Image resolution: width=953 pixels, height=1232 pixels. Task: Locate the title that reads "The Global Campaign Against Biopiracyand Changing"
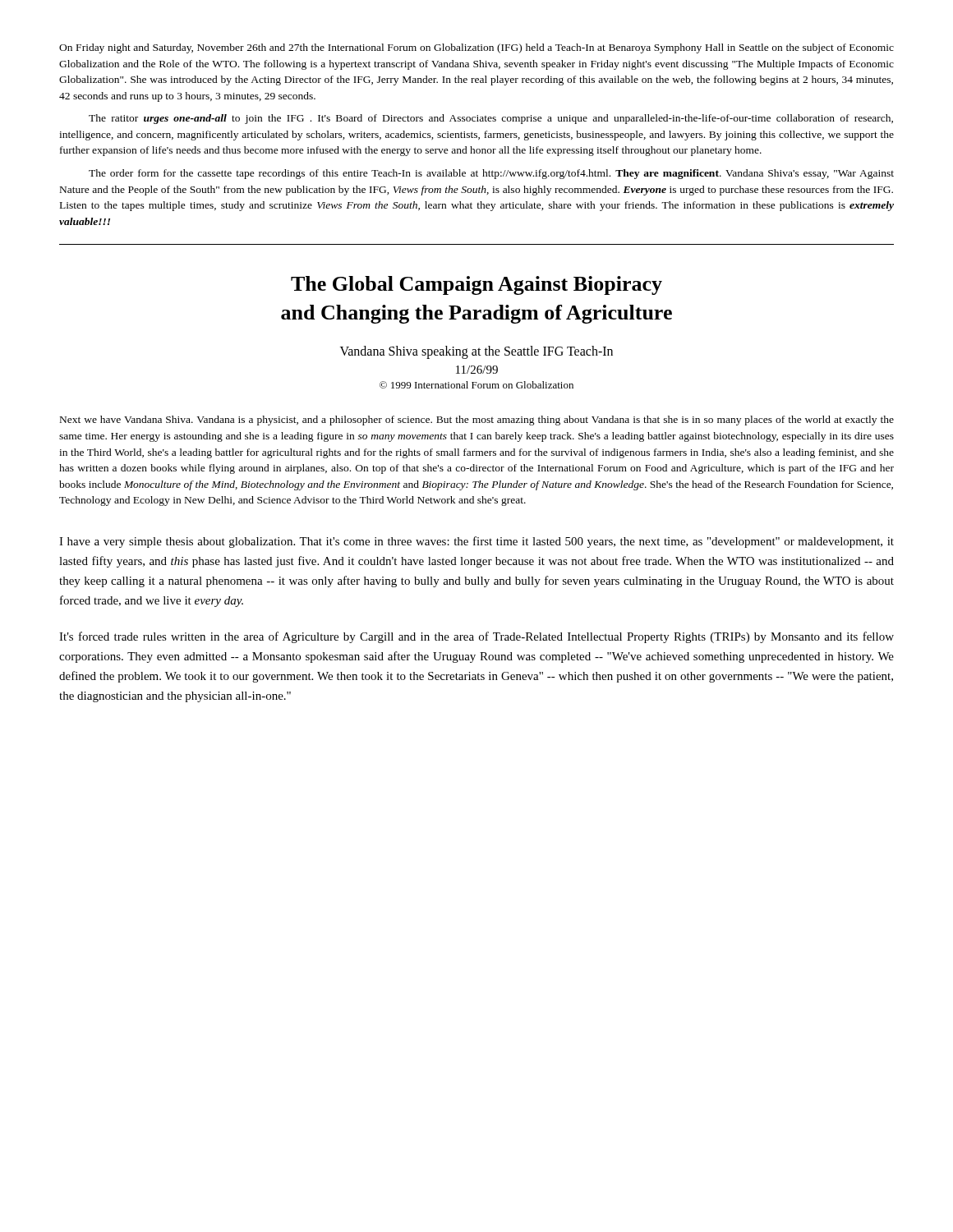point(476,285)
